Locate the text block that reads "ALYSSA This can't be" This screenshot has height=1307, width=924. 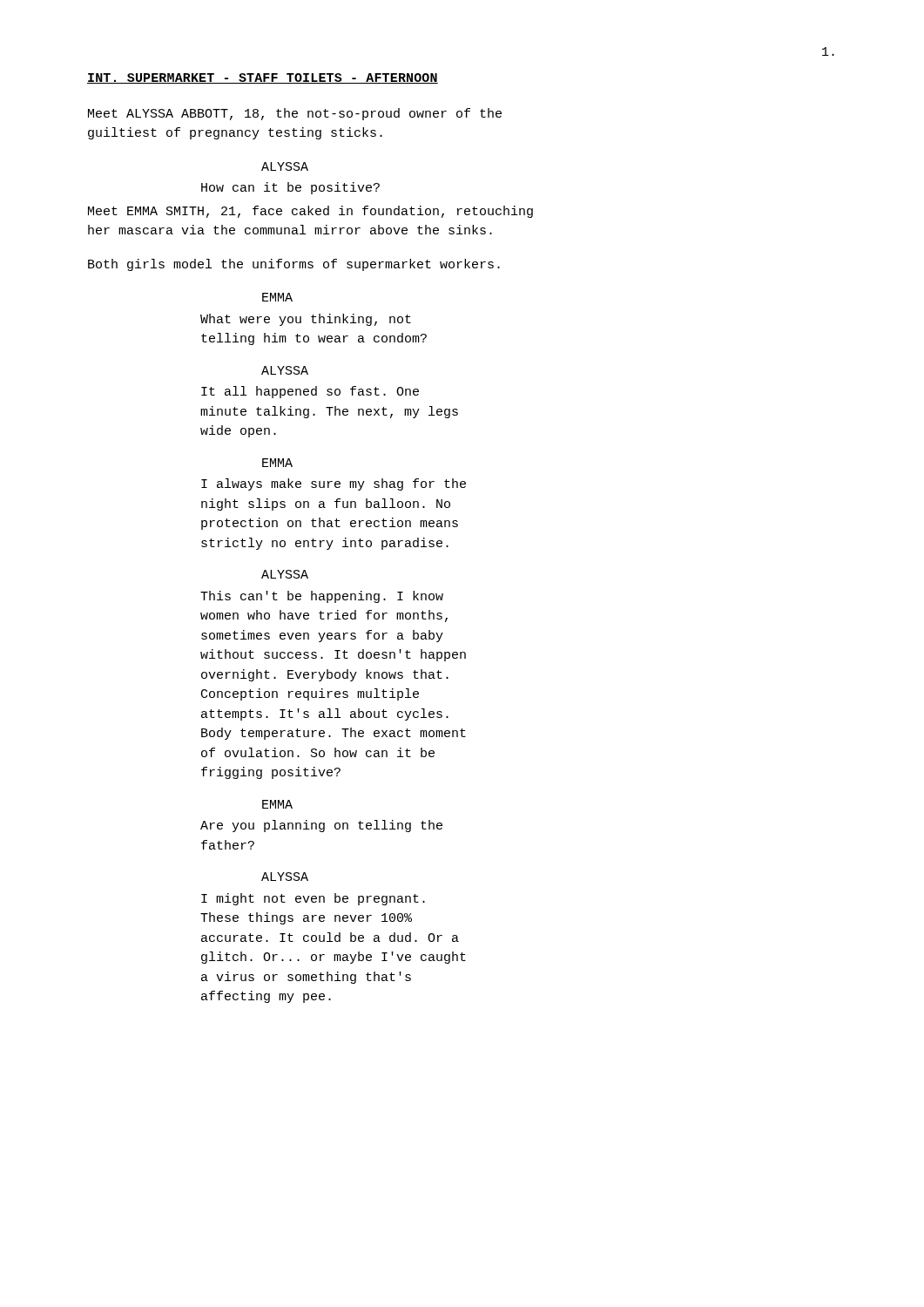(285, 574)
